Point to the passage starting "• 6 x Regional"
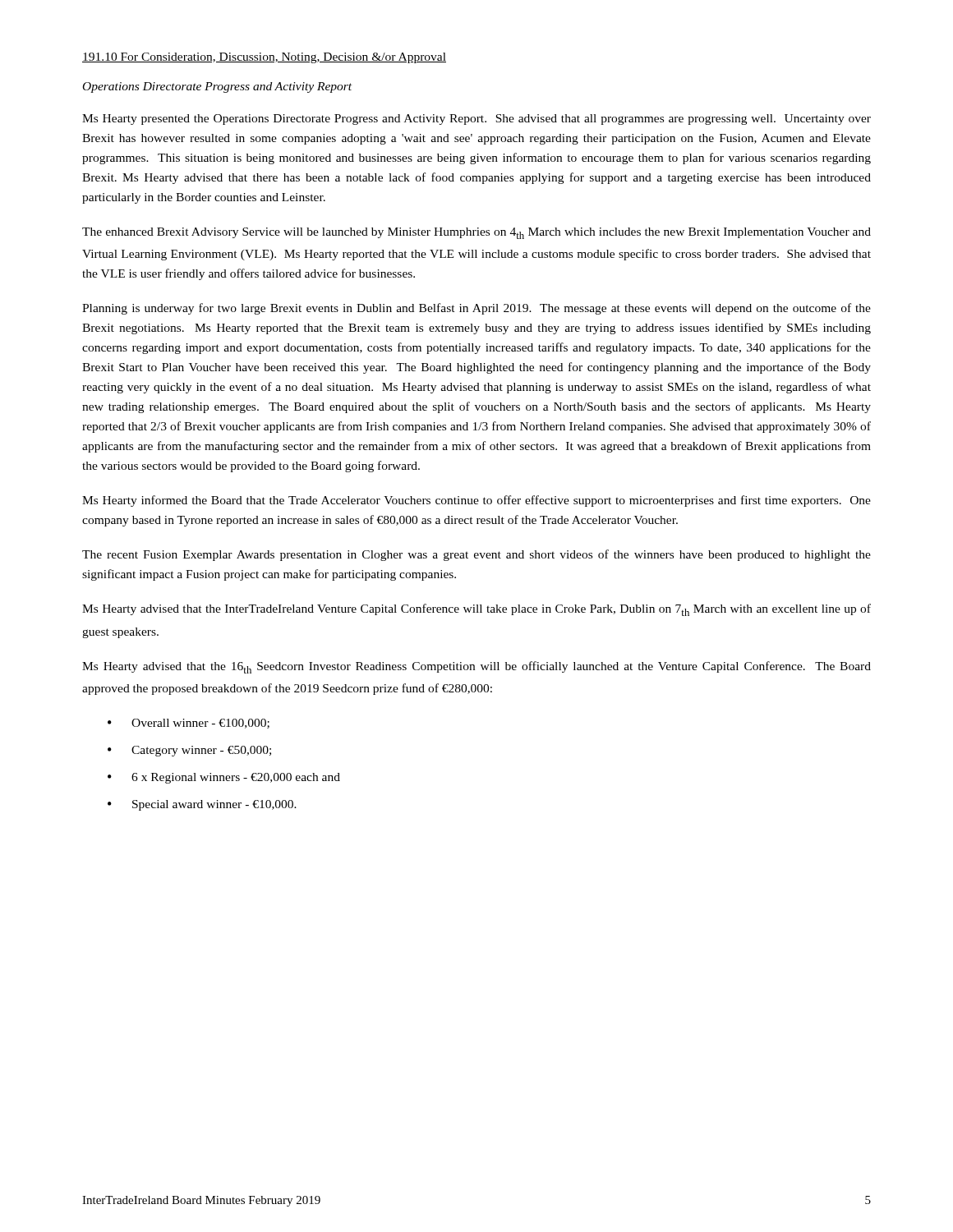953x1232 pixels. [x=224, y=778]
